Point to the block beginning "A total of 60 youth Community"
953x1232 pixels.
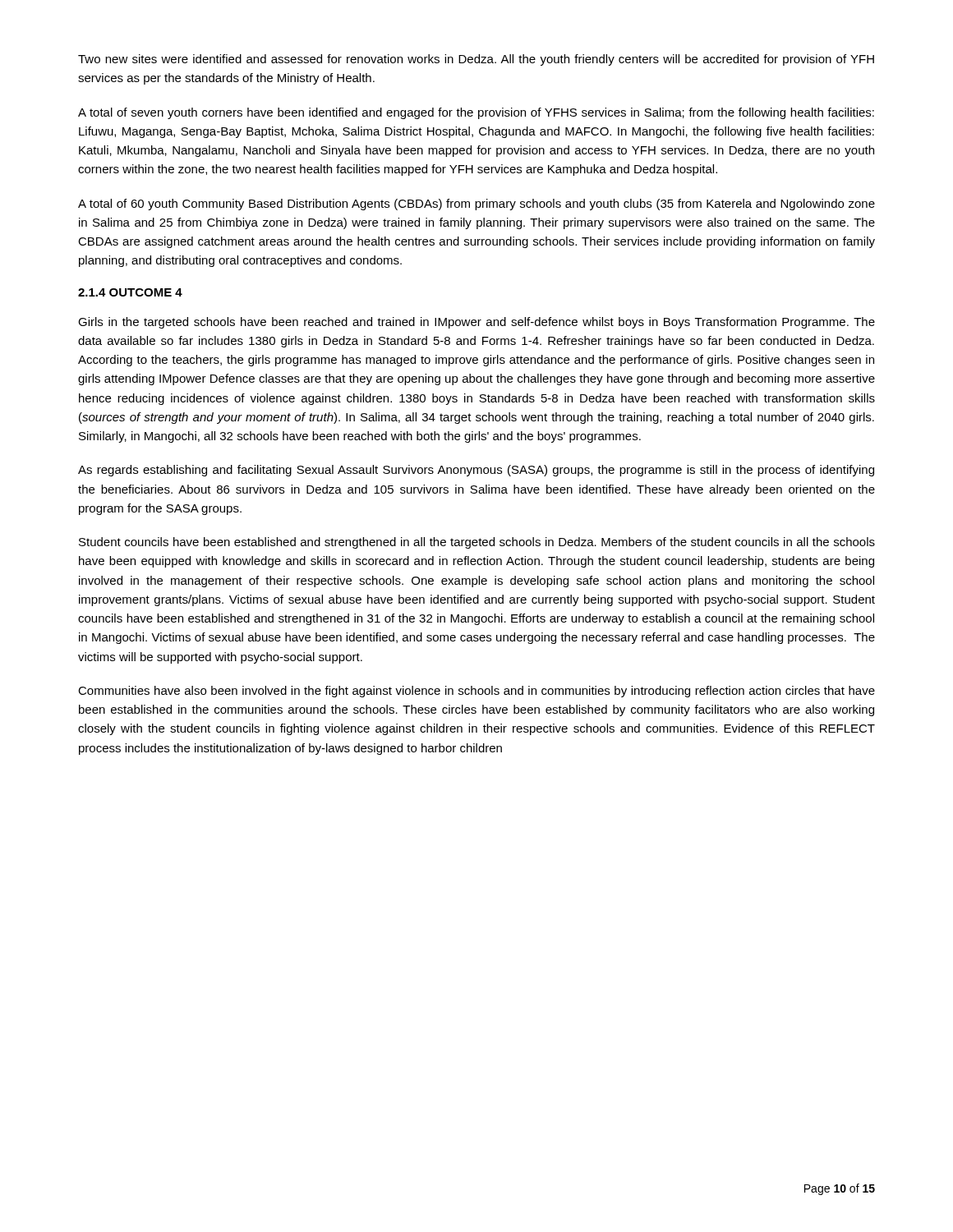476,231
